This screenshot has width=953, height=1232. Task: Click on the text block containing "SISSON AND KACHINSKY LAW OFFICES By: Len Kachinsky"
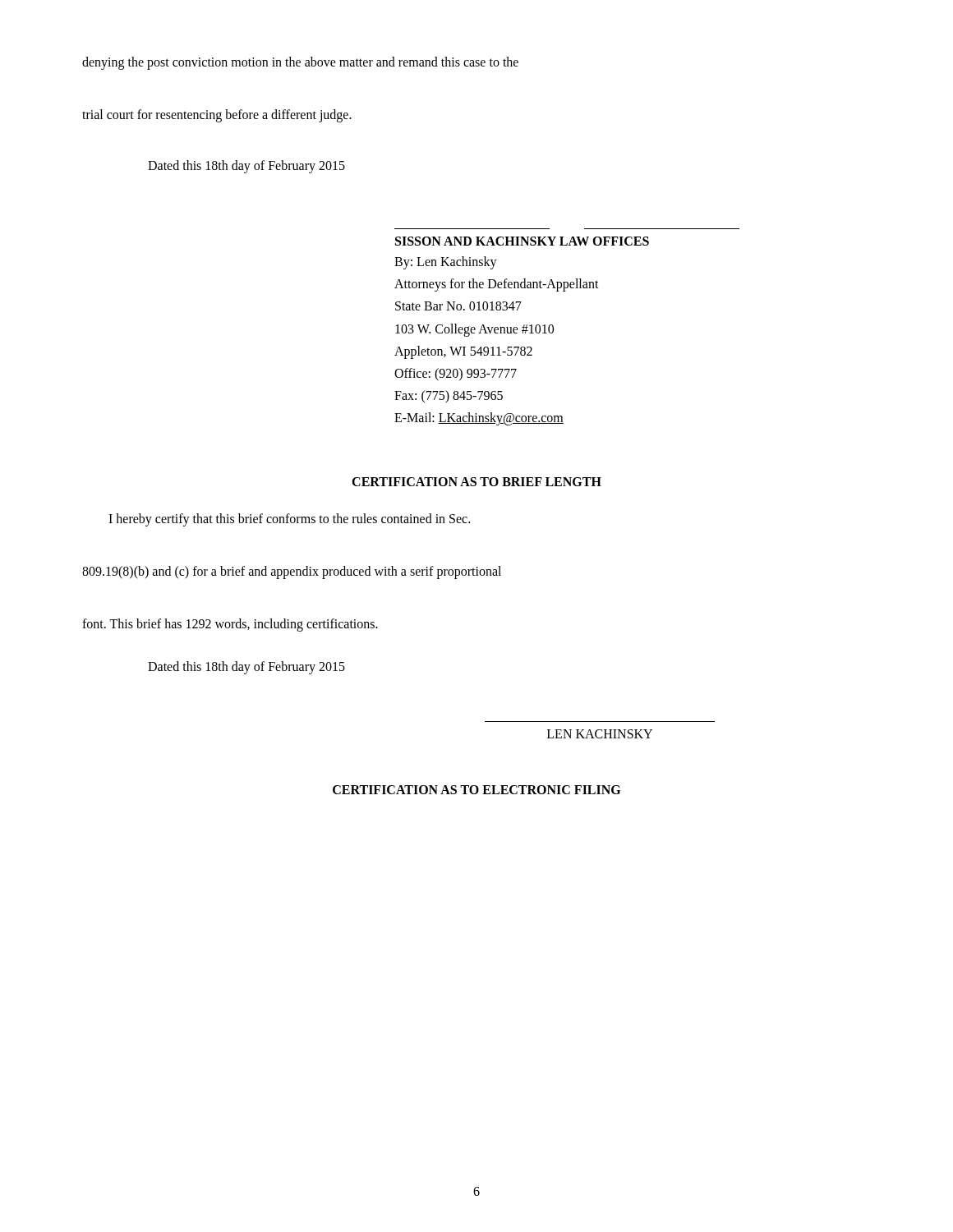[x=522, y=241]
